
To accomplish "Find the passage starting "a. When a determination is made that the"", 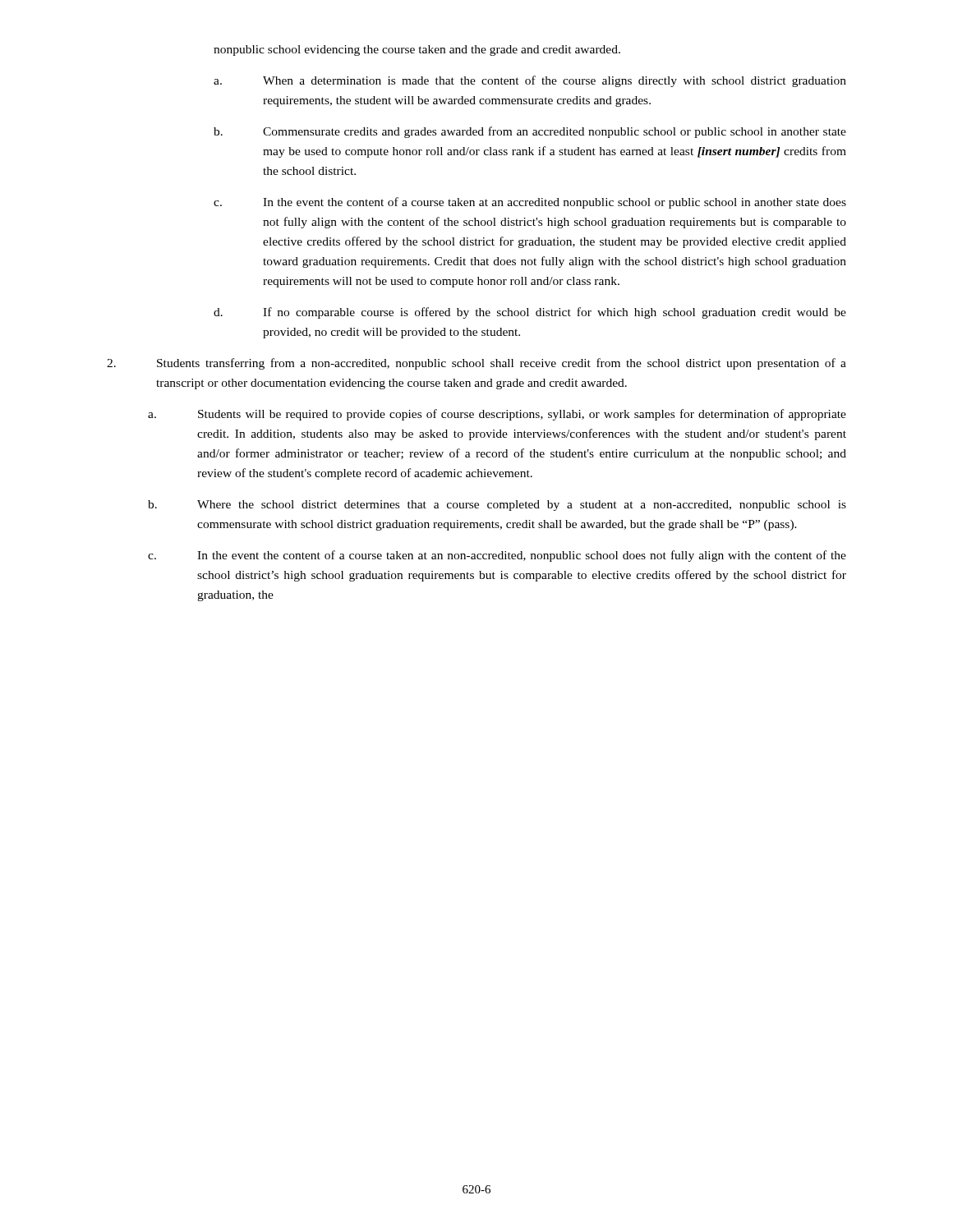I will click(530, 90).
